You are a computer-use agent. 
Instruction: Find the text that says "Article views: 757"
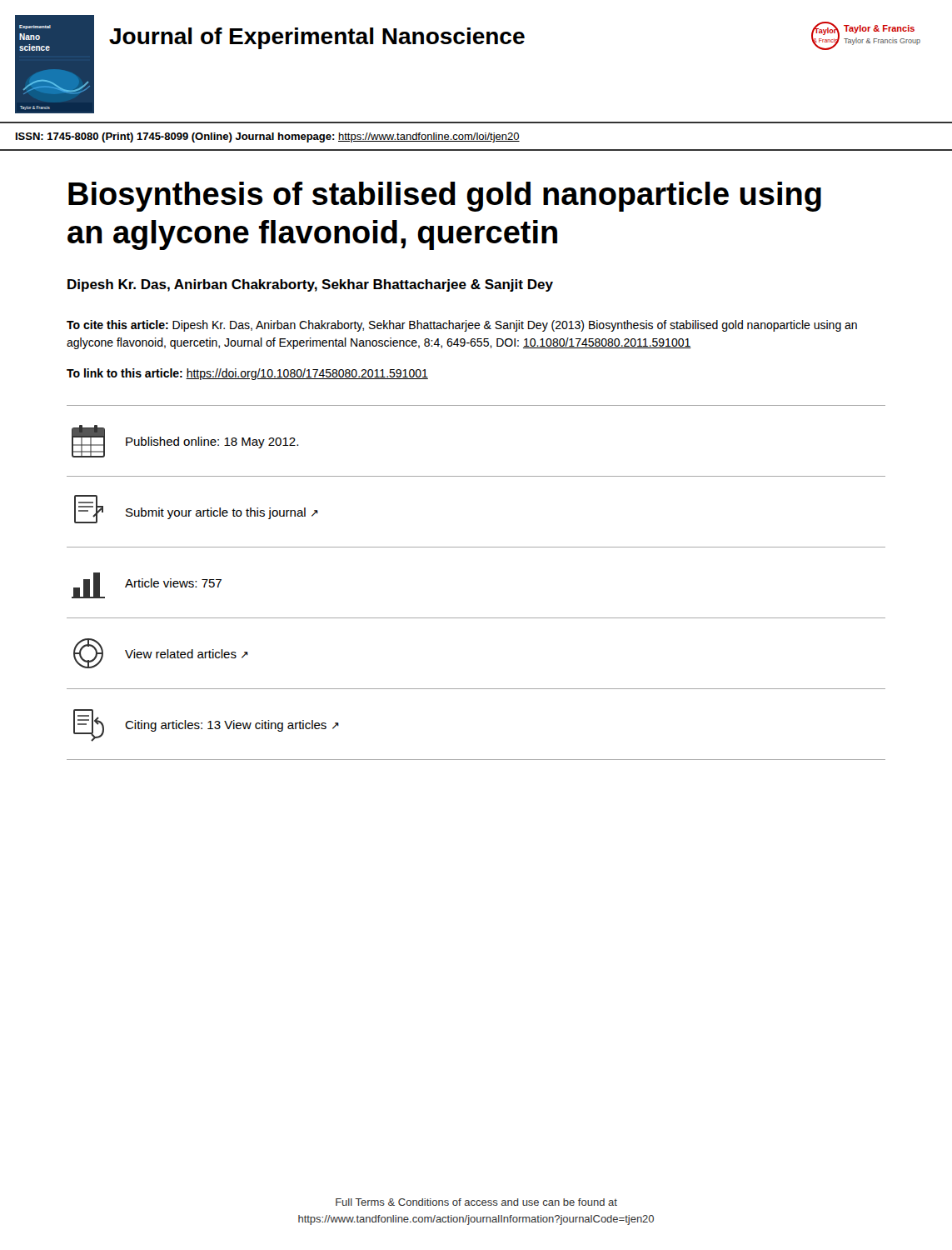(144, 583)
